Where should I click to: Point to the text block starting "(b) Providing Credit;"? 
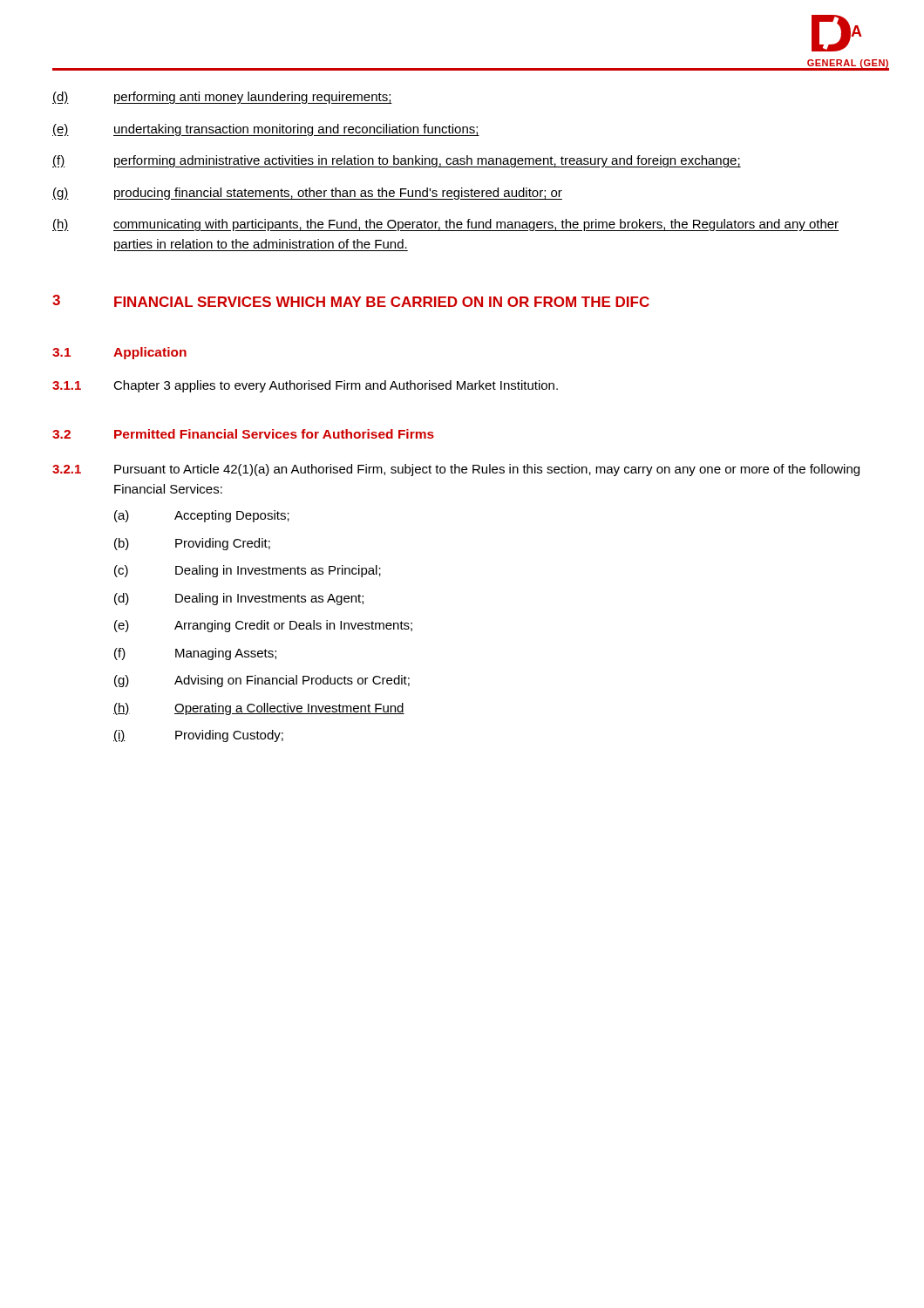pos(192,544)
